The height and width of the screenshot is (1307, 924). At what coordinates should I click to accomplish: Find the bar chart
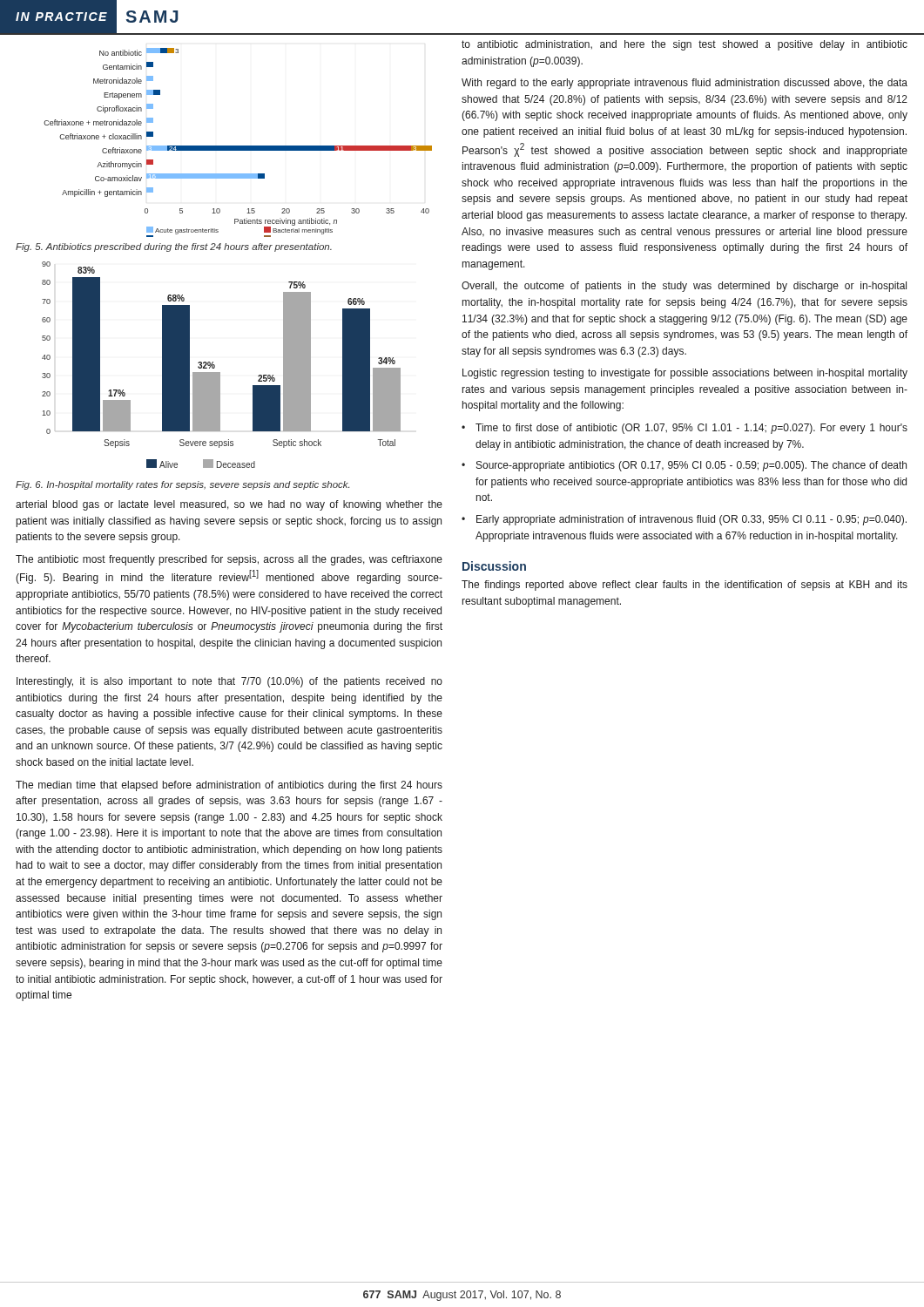tap(229, 138)
